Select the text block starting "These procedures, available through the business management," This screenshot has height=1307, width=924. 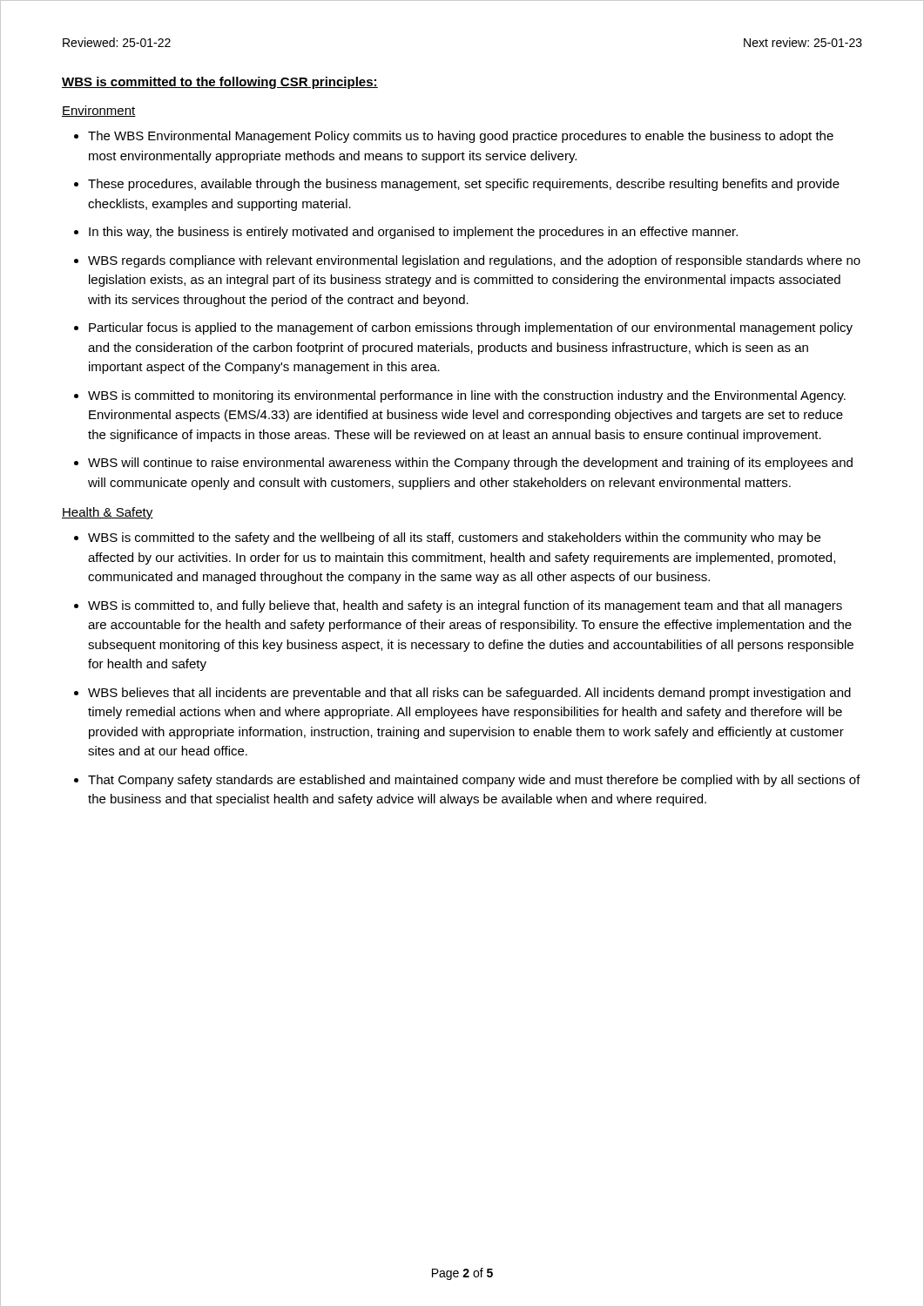464,193
